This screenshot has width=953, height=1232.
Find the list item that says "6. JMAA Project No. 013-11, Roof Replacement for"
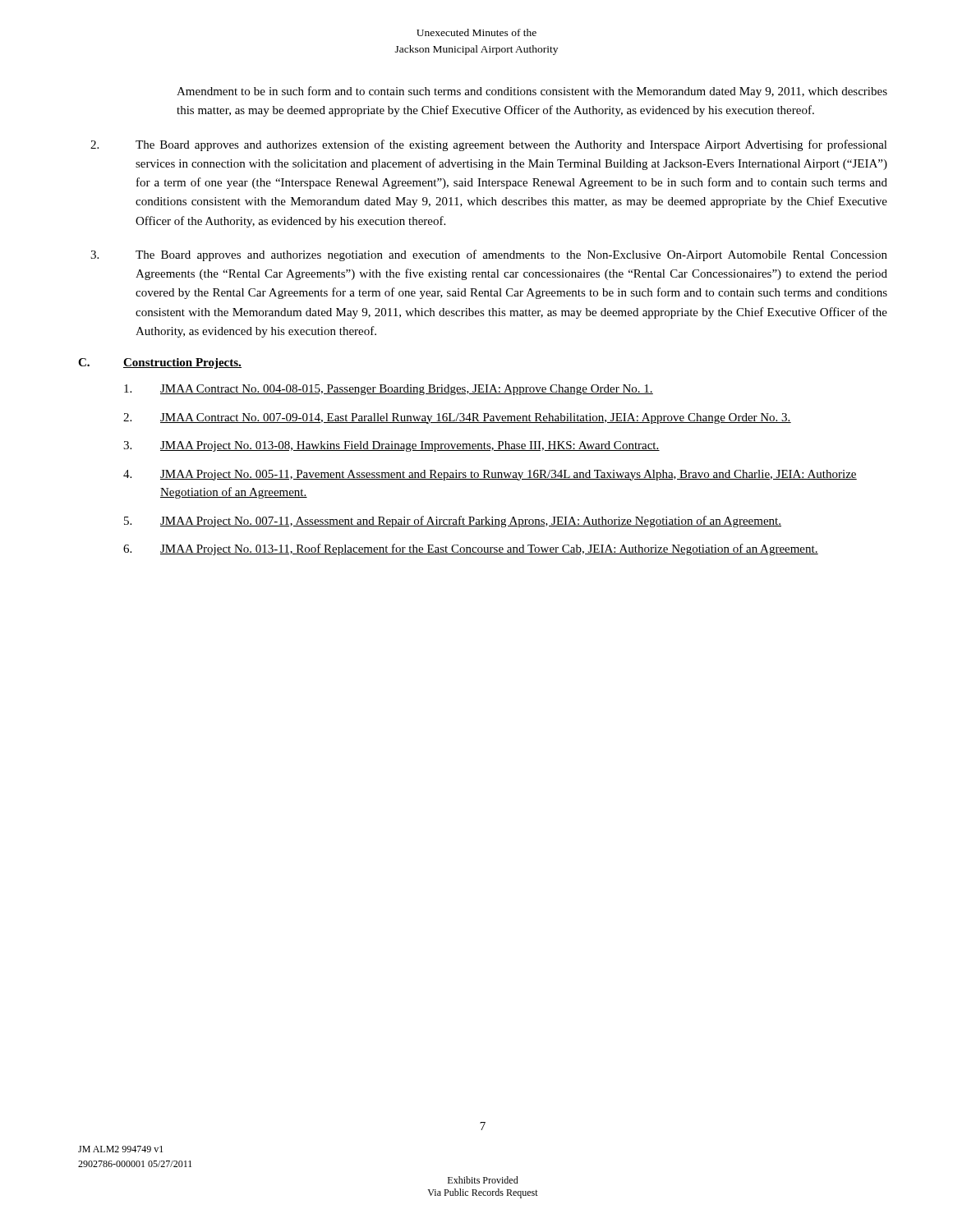click(x=505, y=549)
